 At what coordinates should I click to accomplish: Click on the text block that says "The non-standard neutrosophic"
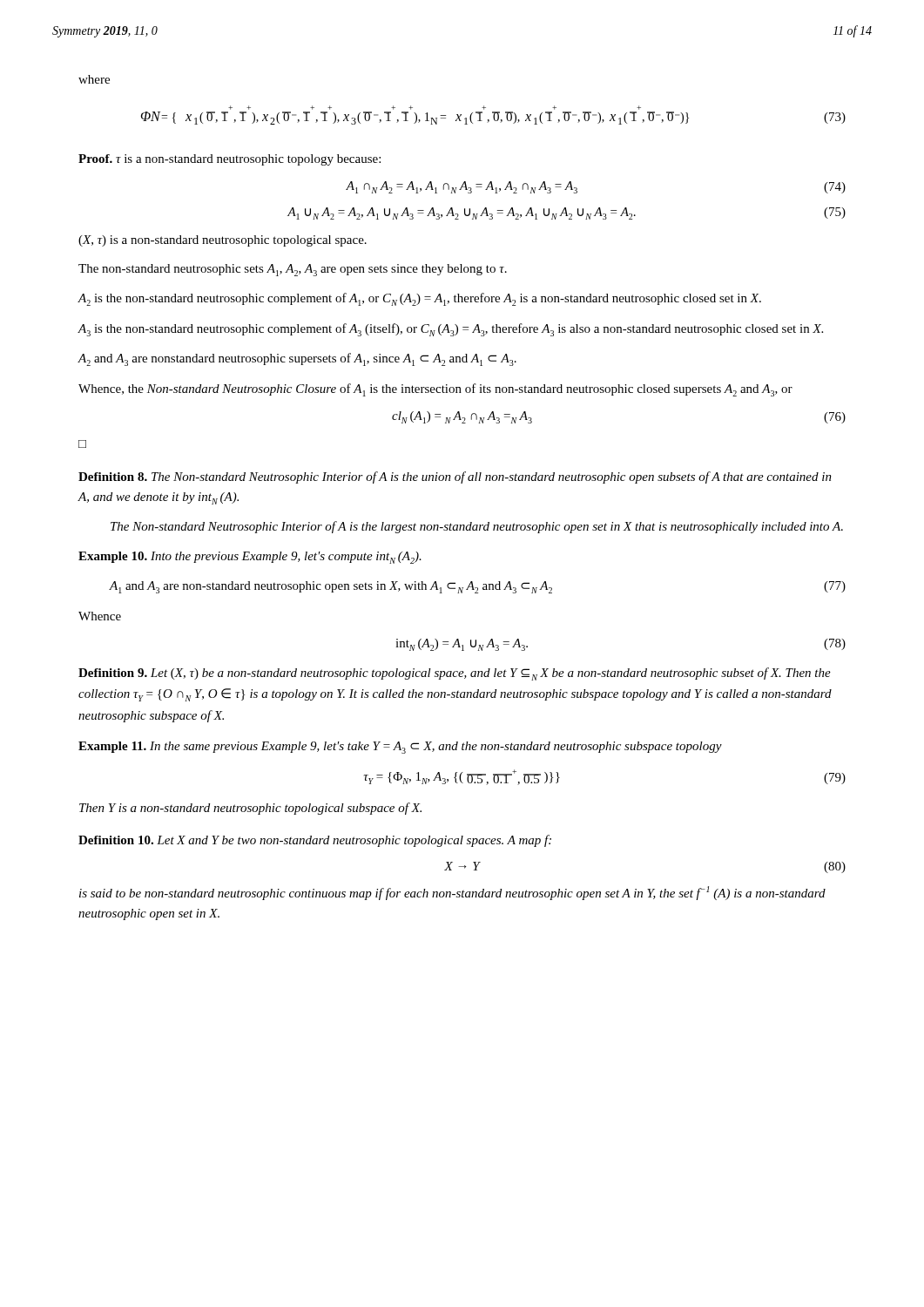tap(293, 269)
